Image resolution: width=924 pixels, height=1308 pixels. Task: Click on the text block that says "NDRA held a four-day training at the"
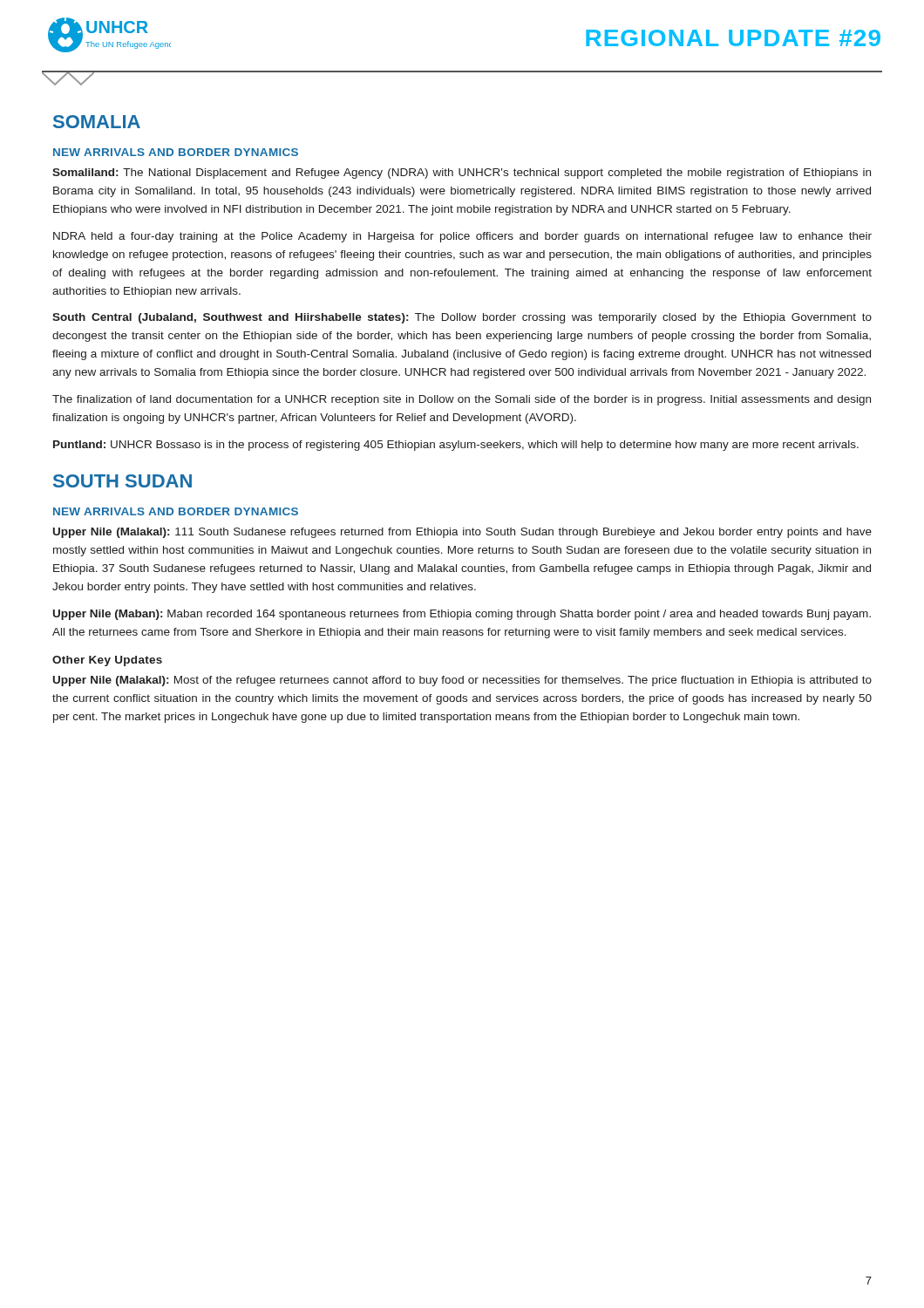pos(462,264)
